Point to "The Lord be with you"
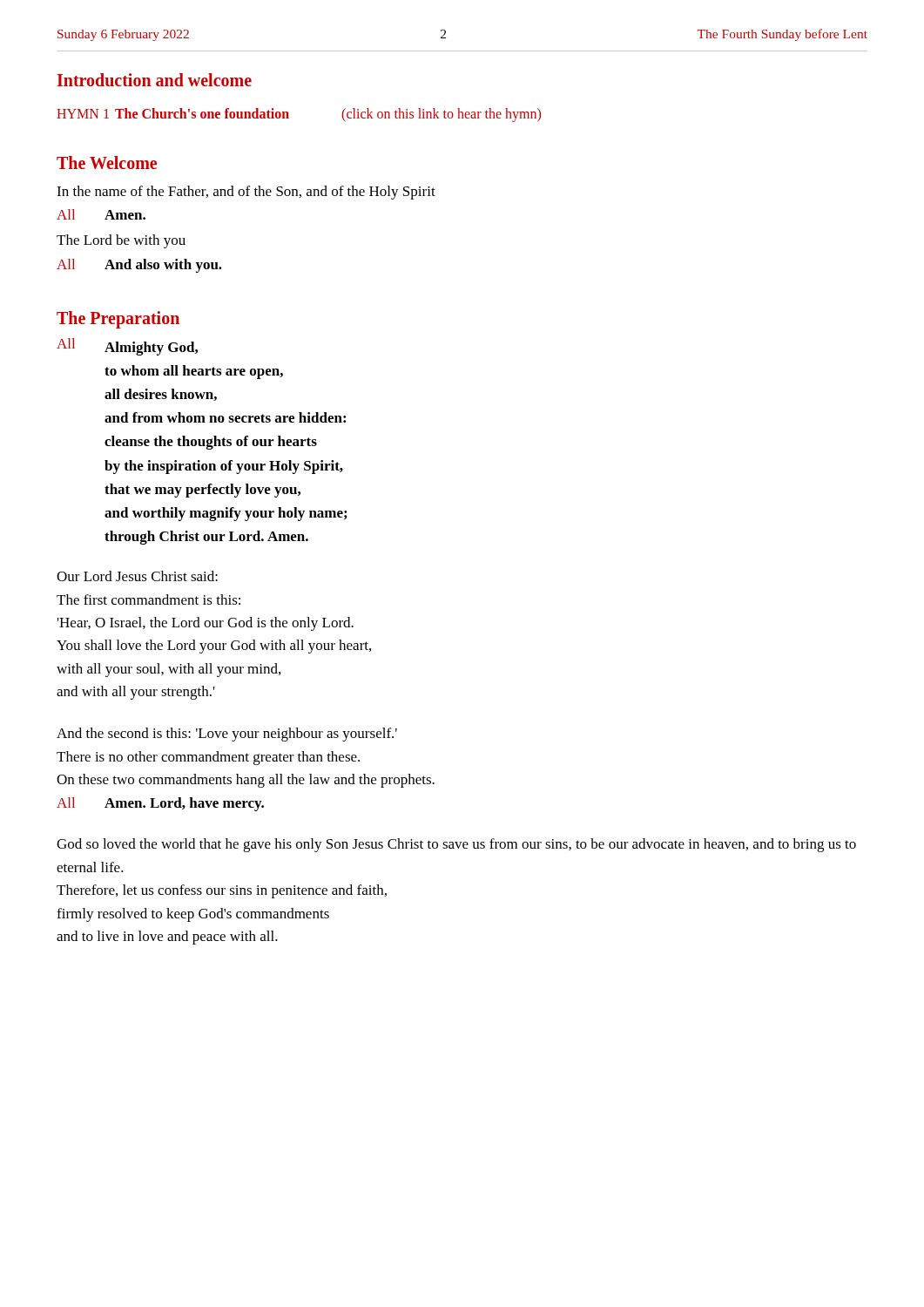The height and width of the screenshot is (1307, 924). click(121, 240)
